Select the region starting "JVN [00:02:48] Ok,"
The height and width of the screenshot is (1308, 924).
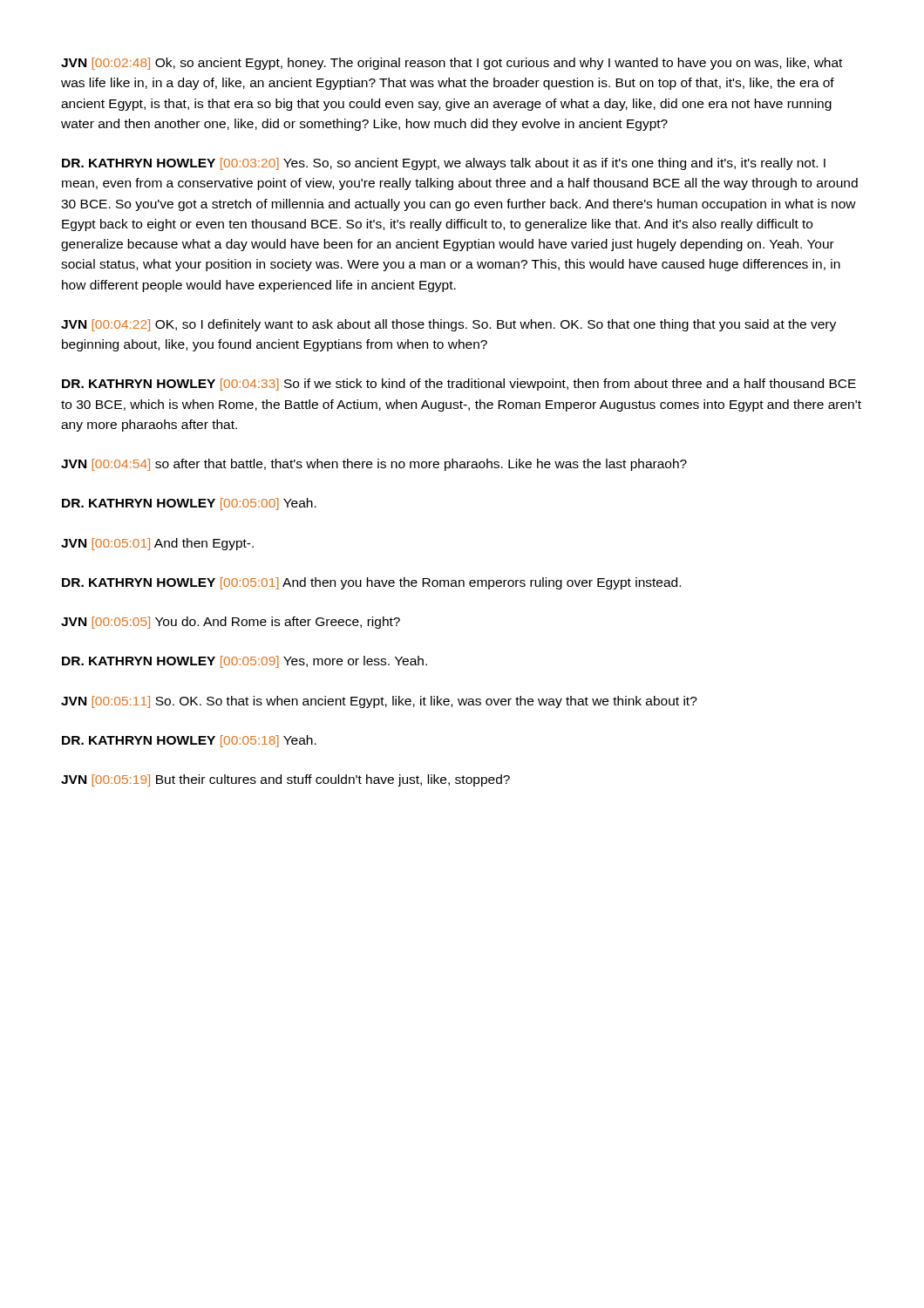point(452,93)
